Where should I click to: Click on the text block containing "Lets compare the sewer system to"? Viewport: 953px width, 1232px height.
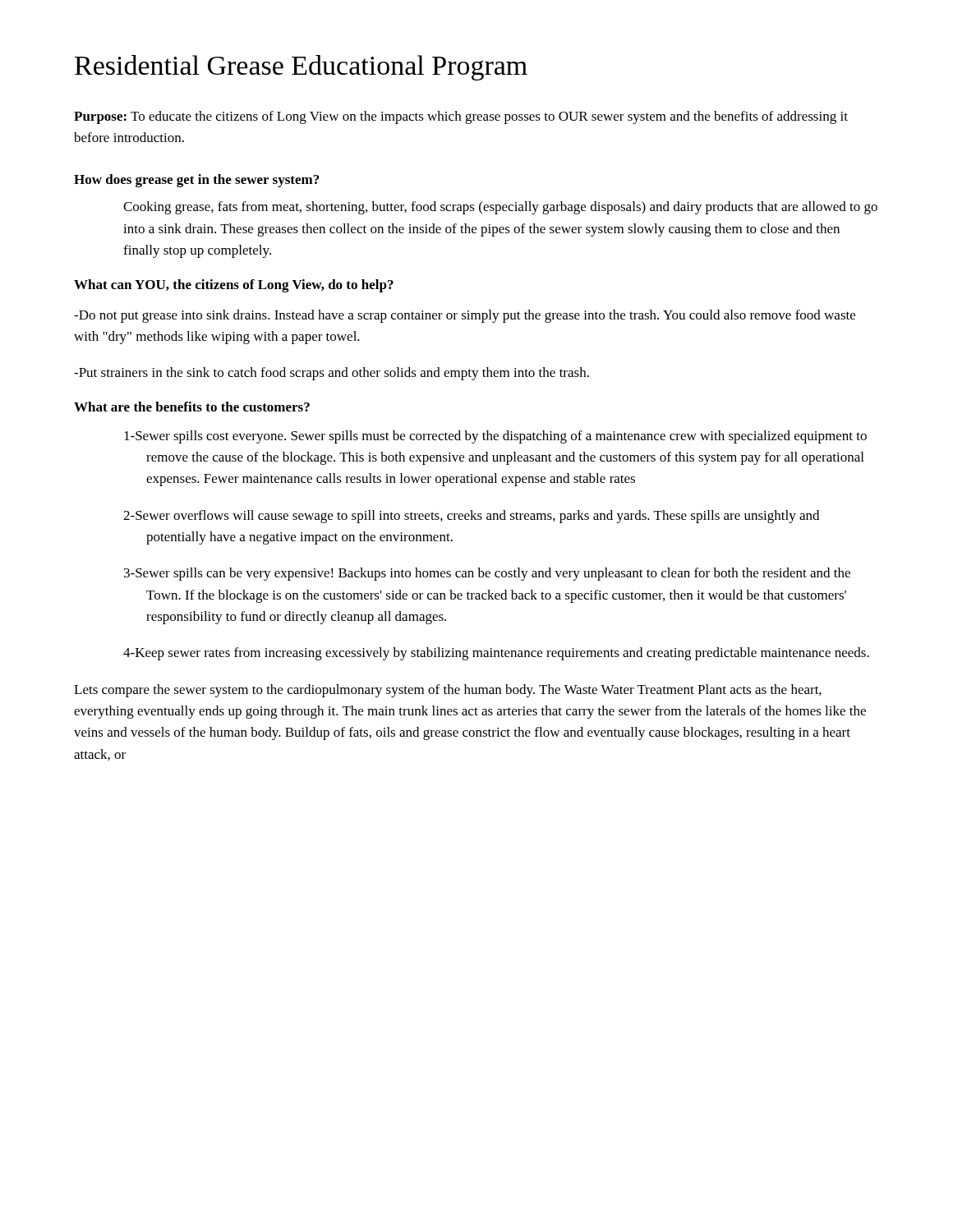(470, 722)
